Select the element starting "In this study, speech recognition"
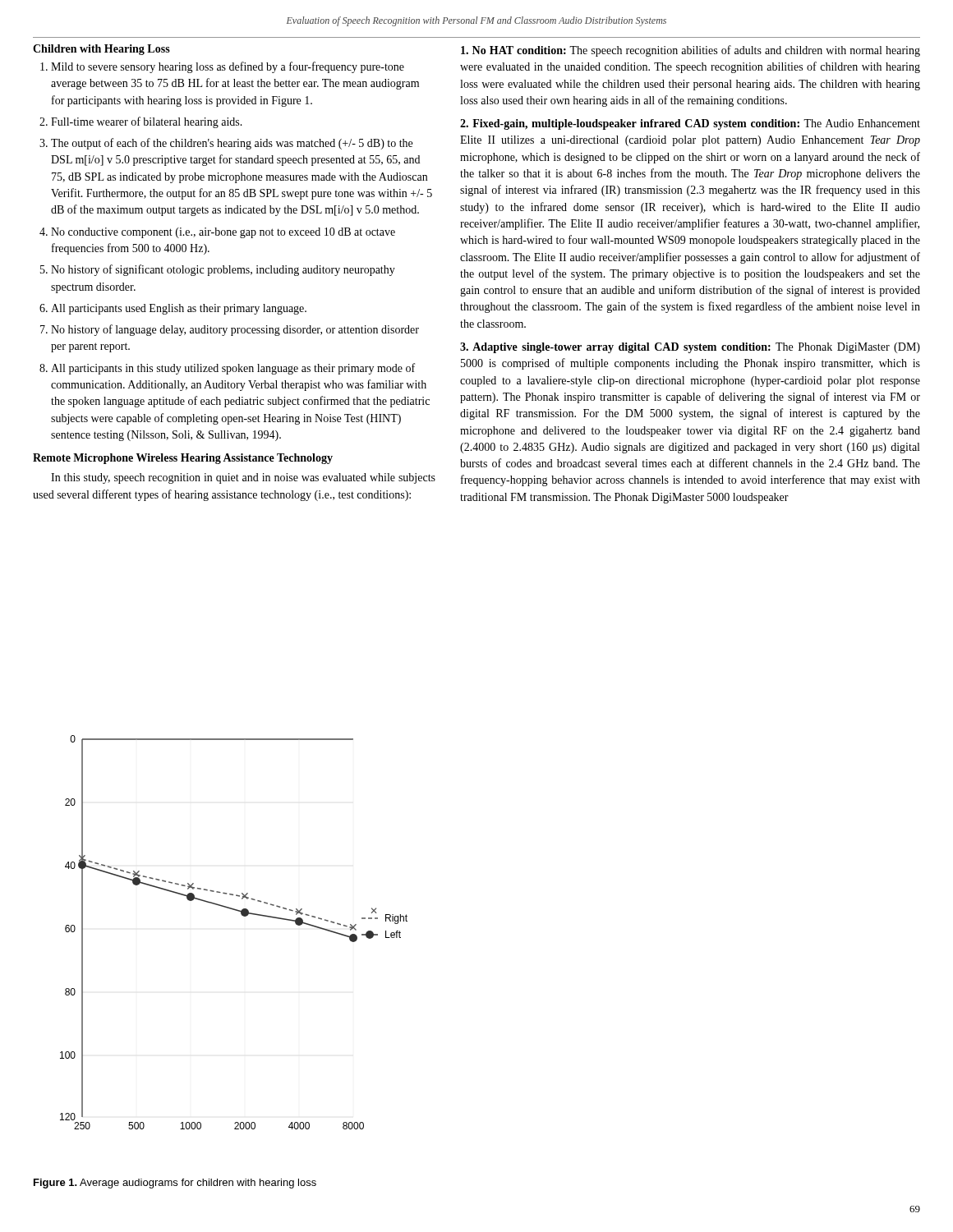 [234, 486]
